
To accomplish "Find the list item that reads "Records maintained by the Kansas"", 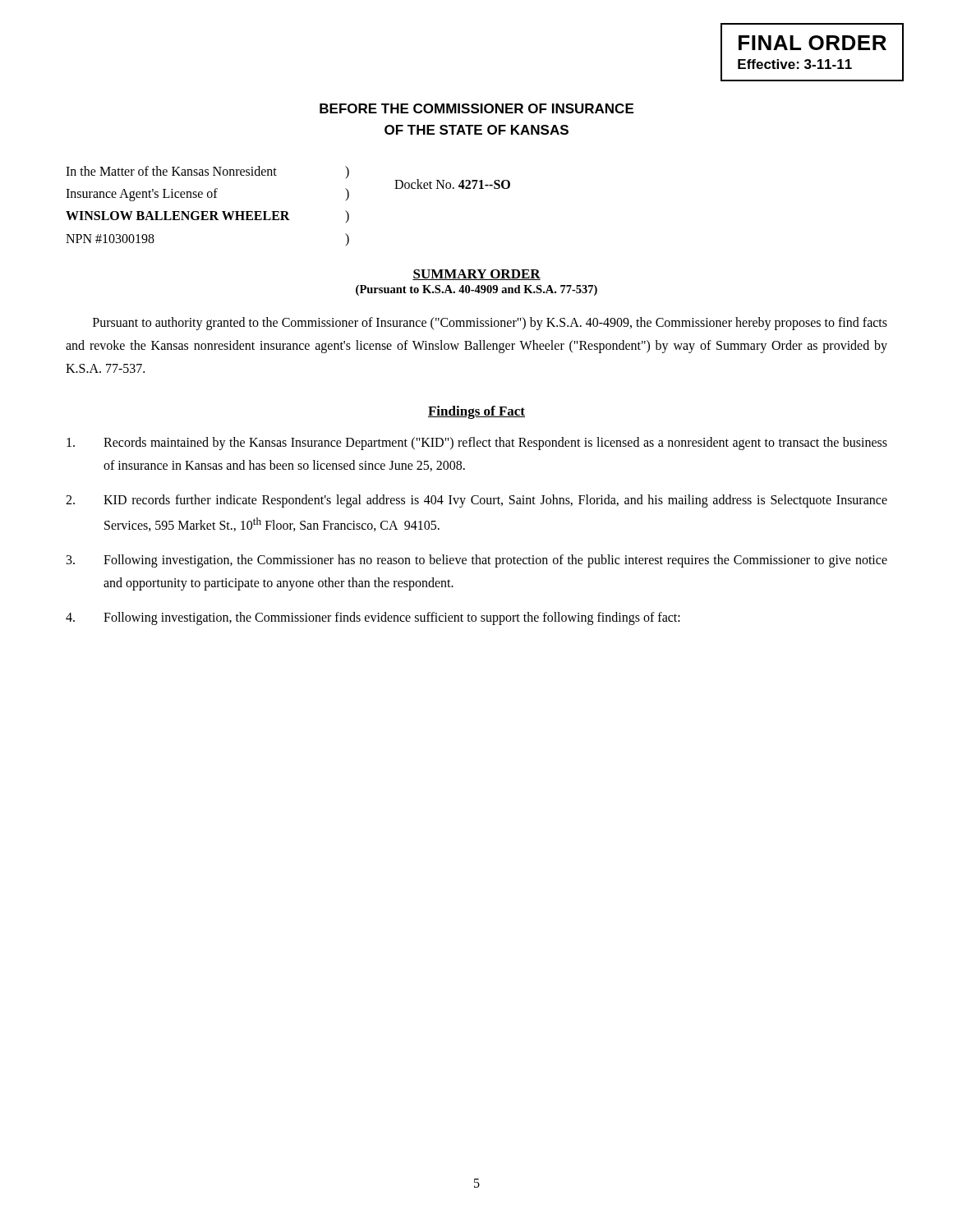I will click(x=476, y=454).
